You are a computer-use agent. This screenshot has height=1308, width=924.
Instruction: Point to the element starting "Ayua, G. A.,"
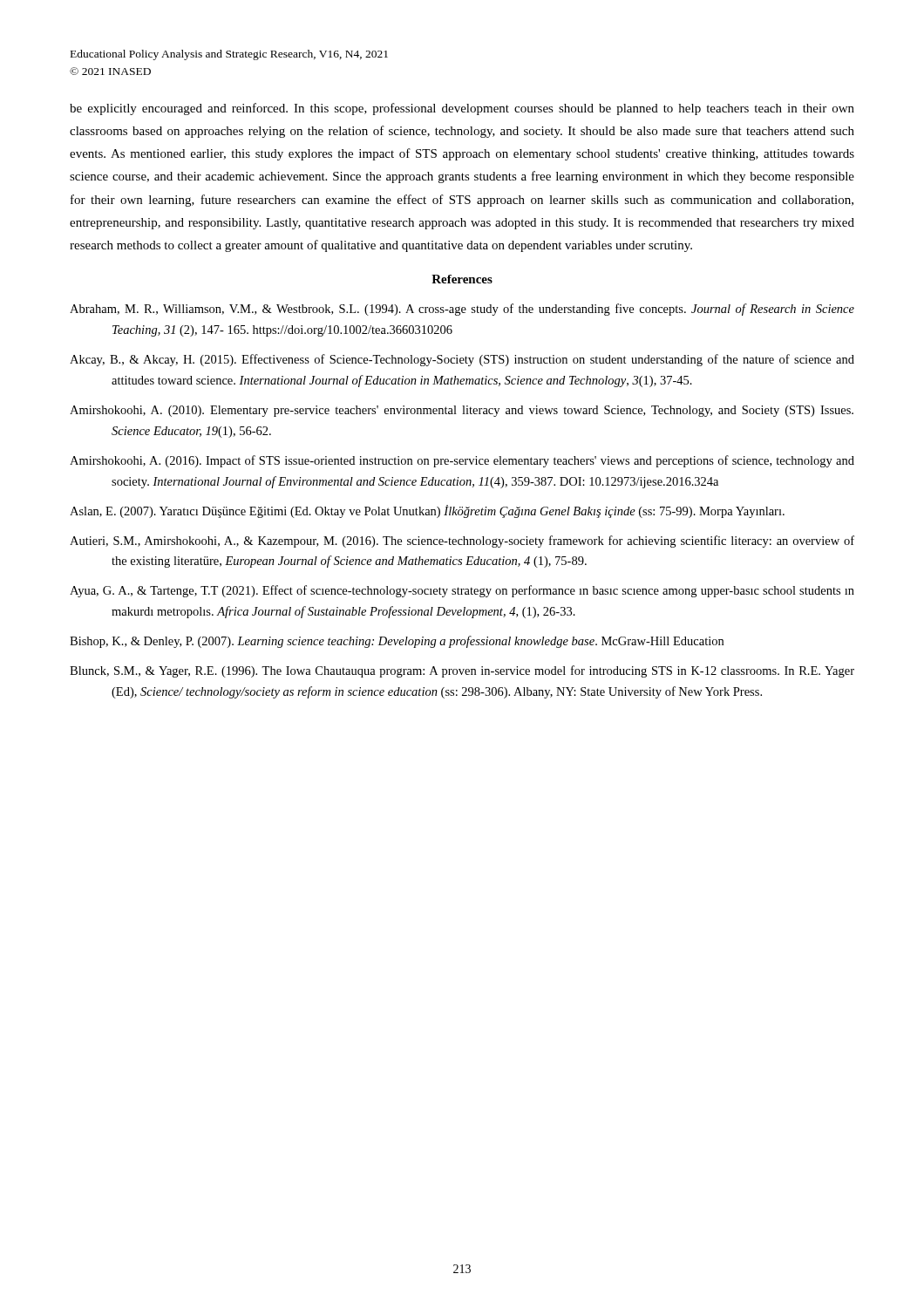tap(462, 601)
